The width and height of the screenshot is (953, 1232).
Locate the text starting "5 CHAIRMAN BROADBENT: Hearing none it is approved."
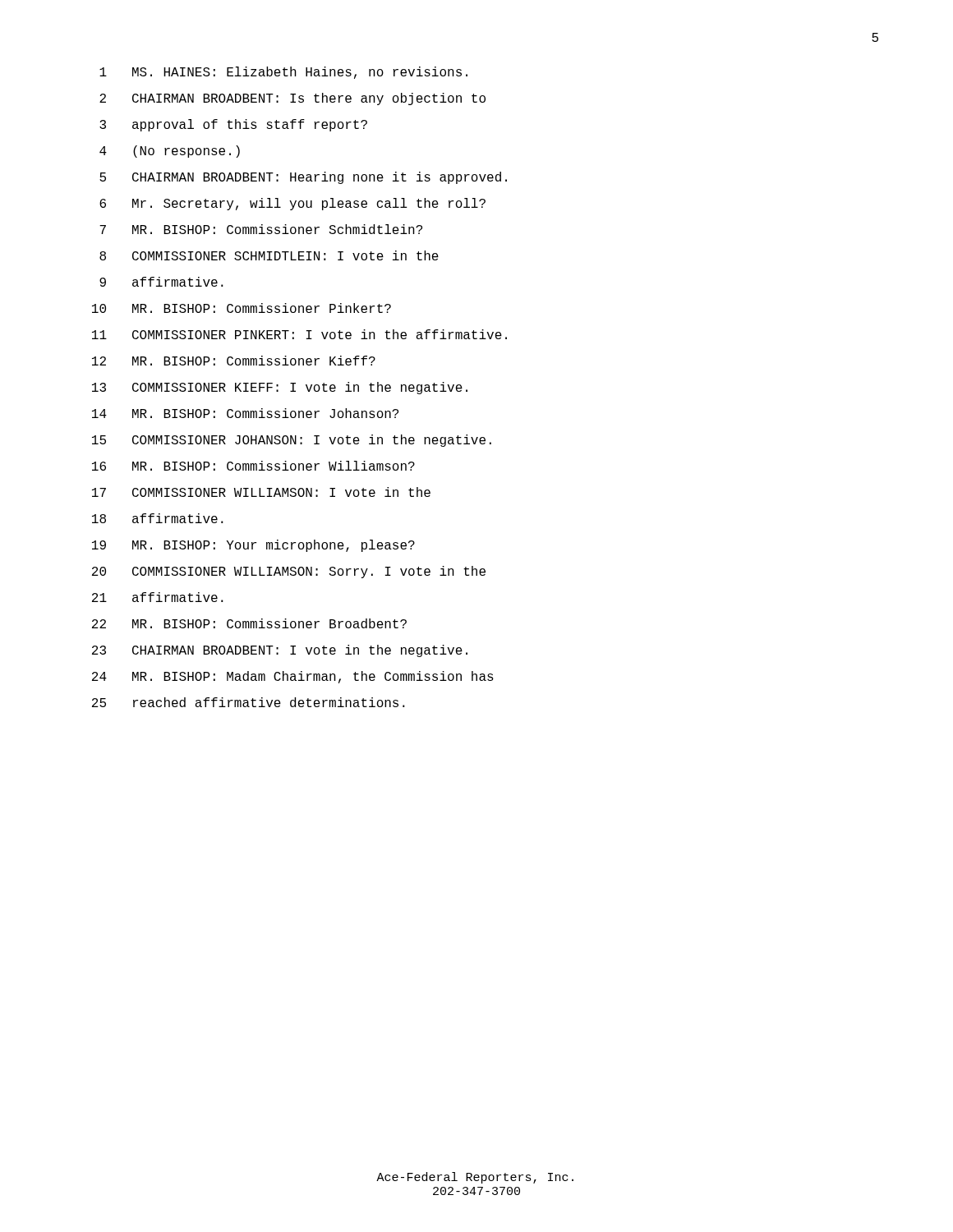point(476,178)
